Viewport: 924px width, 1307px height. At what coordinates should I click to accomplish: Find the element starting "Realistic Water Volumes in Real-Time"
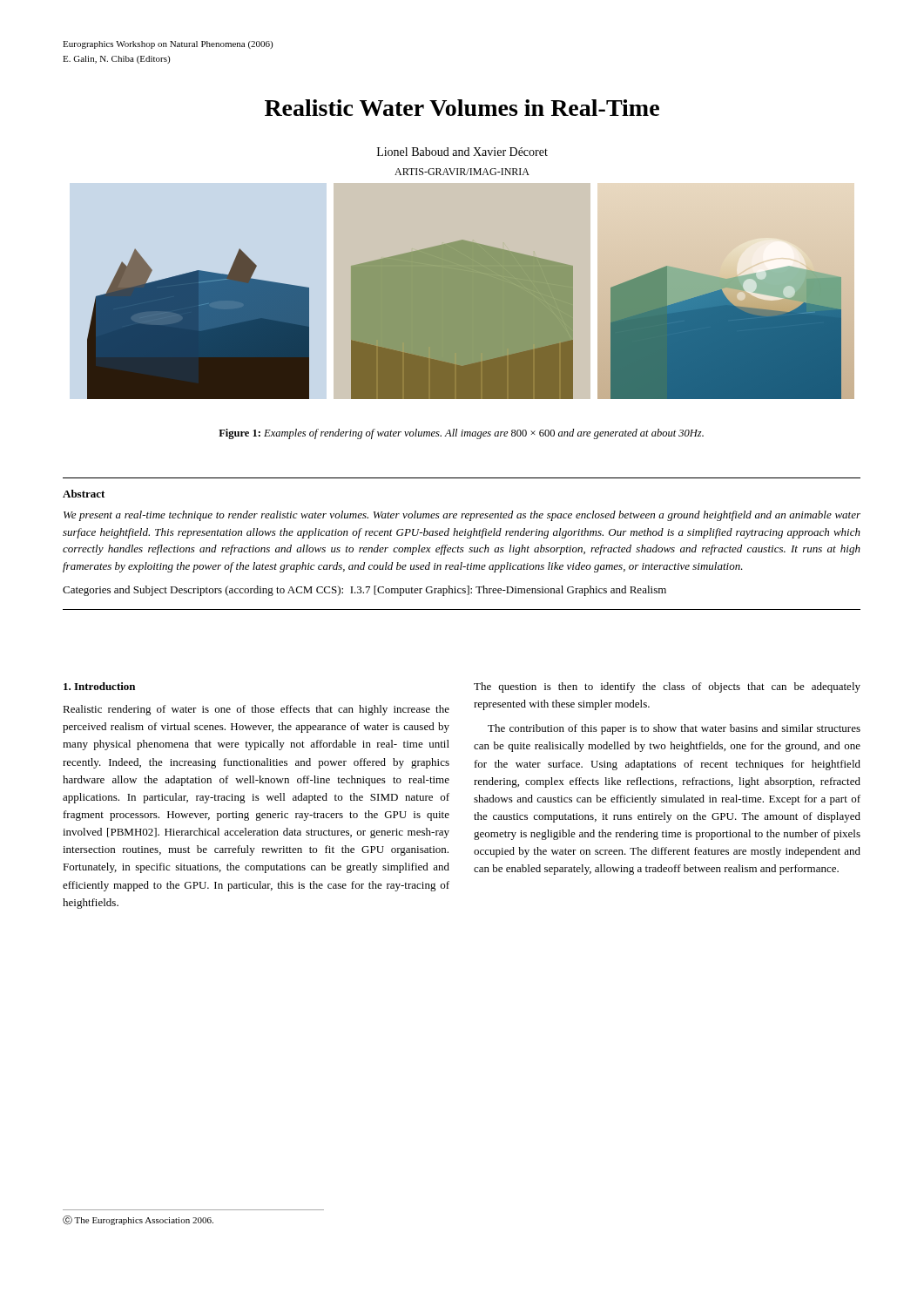462,108
